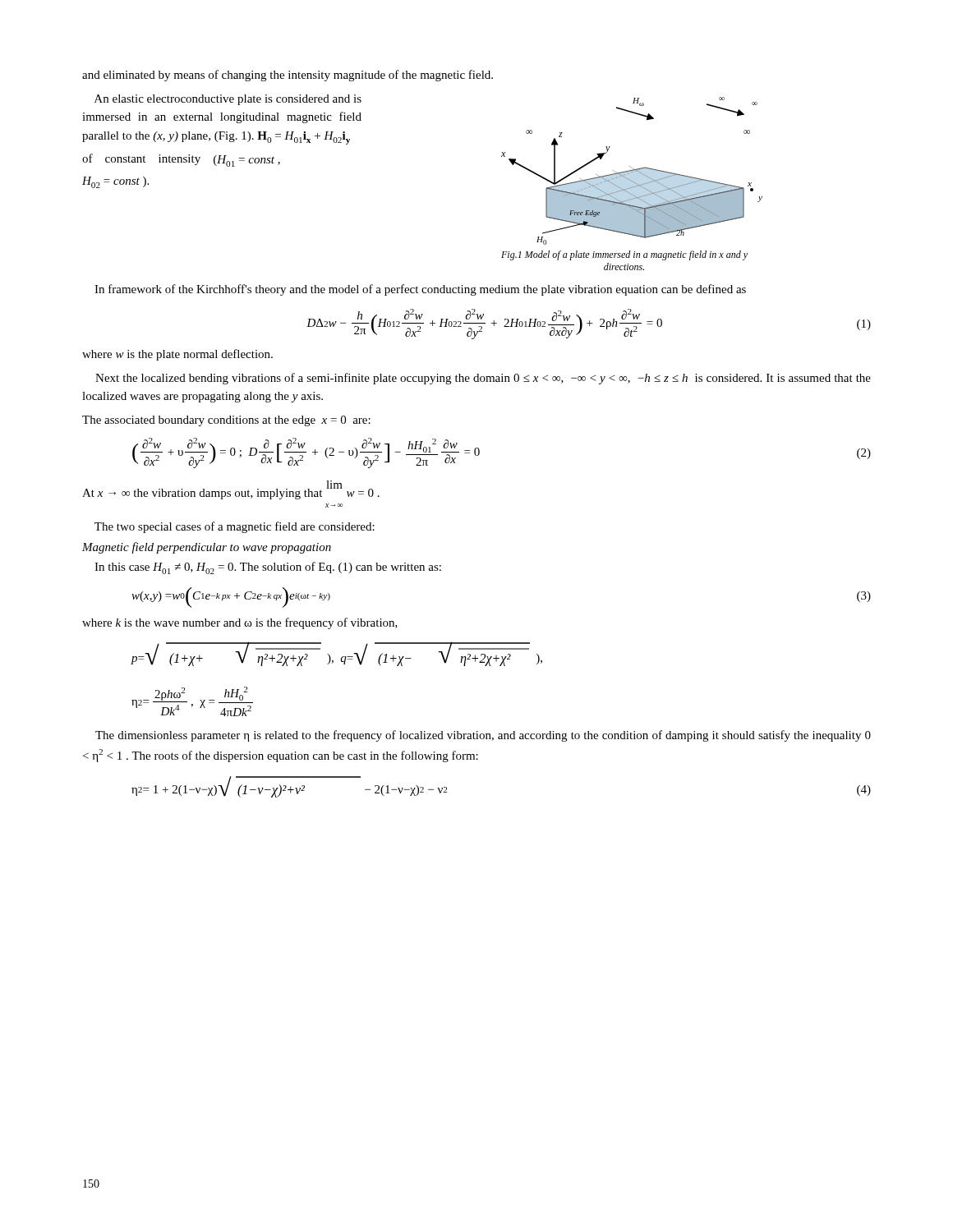Screen dimensions: 1232x953
Task: Point to the element starting "where k is the wave"
Action: click(x=240, y=622)
